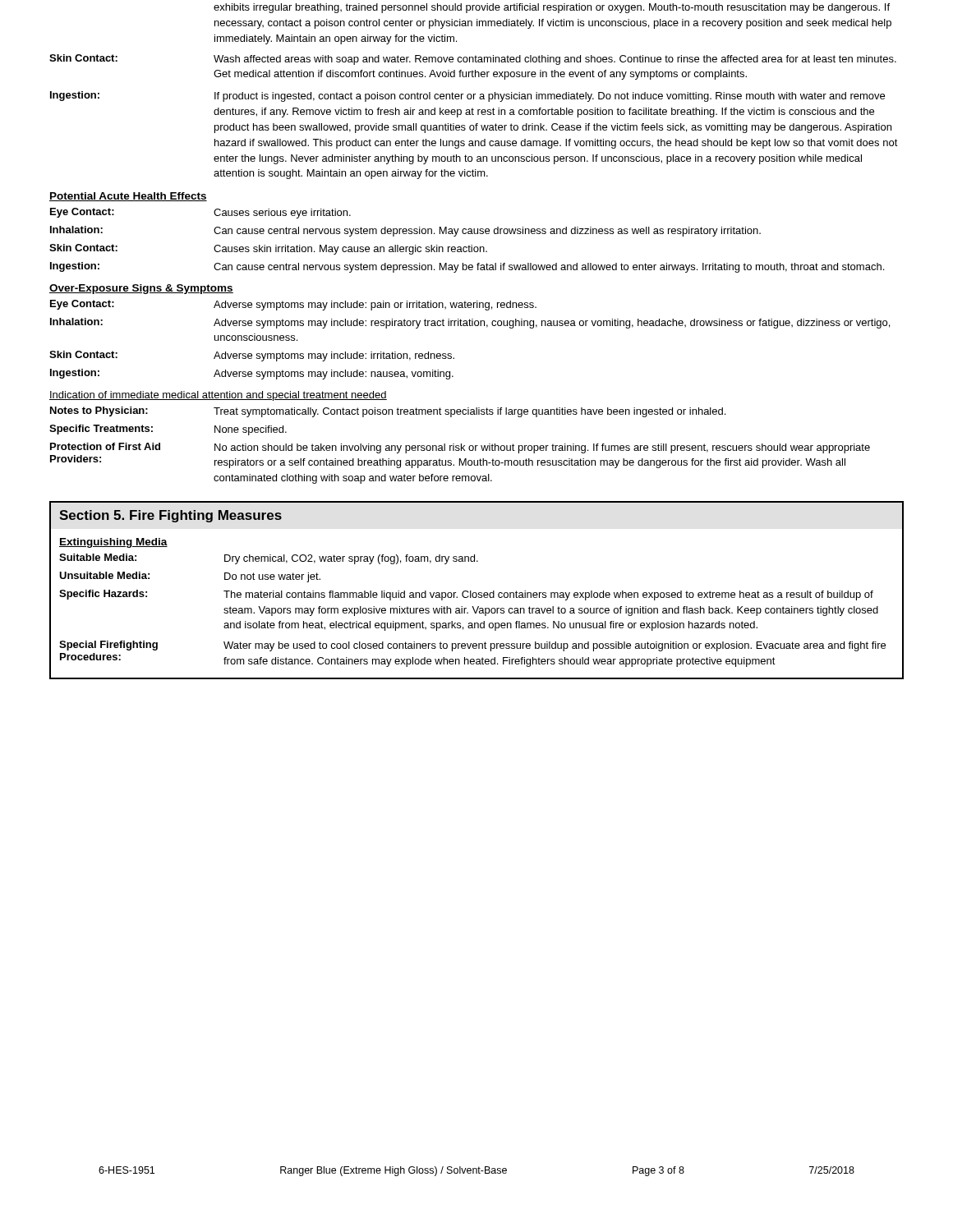Image resolution: width=953 pixels, height=1232 pixels.
Task: Find the text starting "Indication of immediate medical attention and special treatment"
Action: point(218,394)
